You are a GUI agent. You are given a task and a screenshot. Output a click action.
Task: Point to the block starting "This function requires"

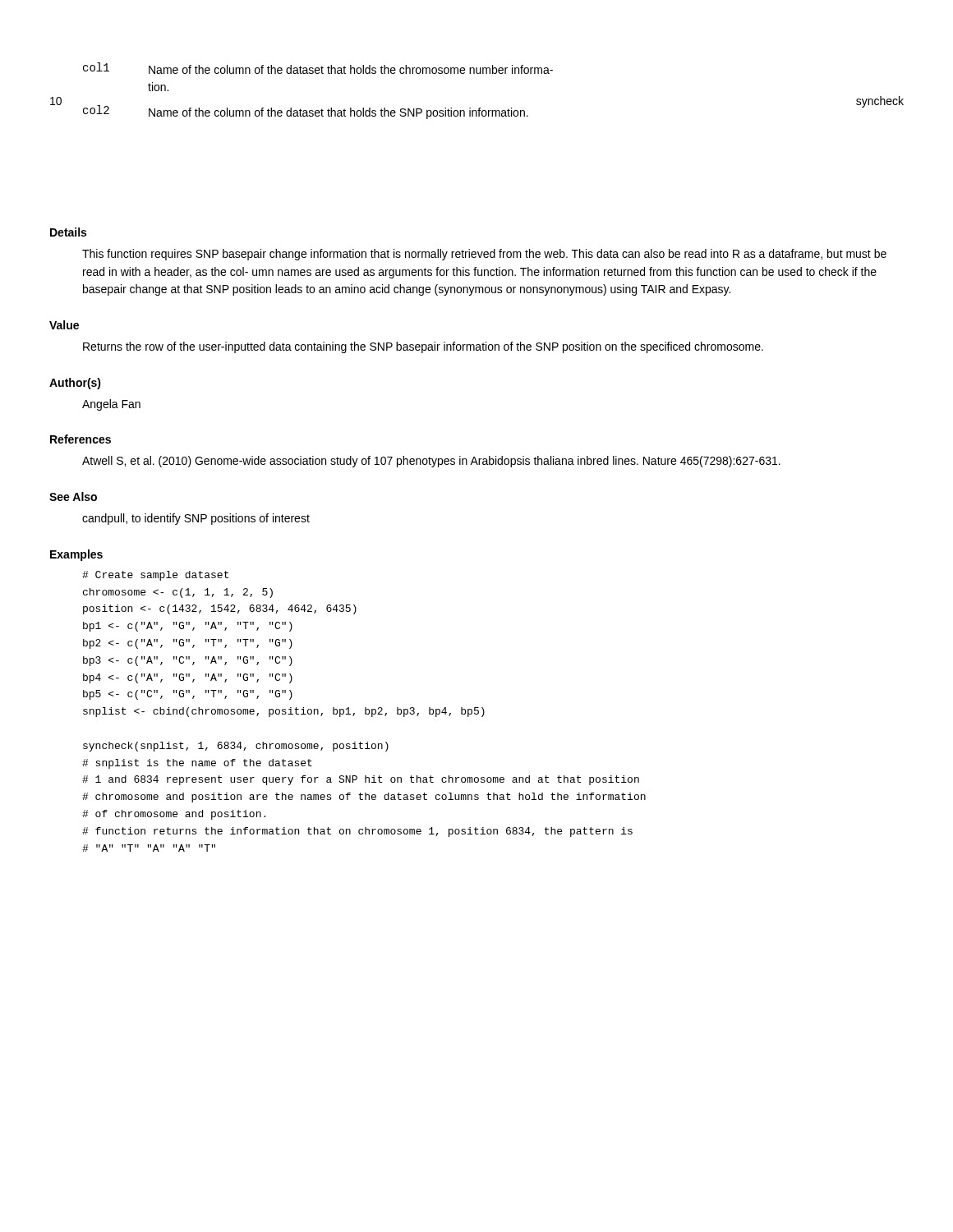click(484, 272)
